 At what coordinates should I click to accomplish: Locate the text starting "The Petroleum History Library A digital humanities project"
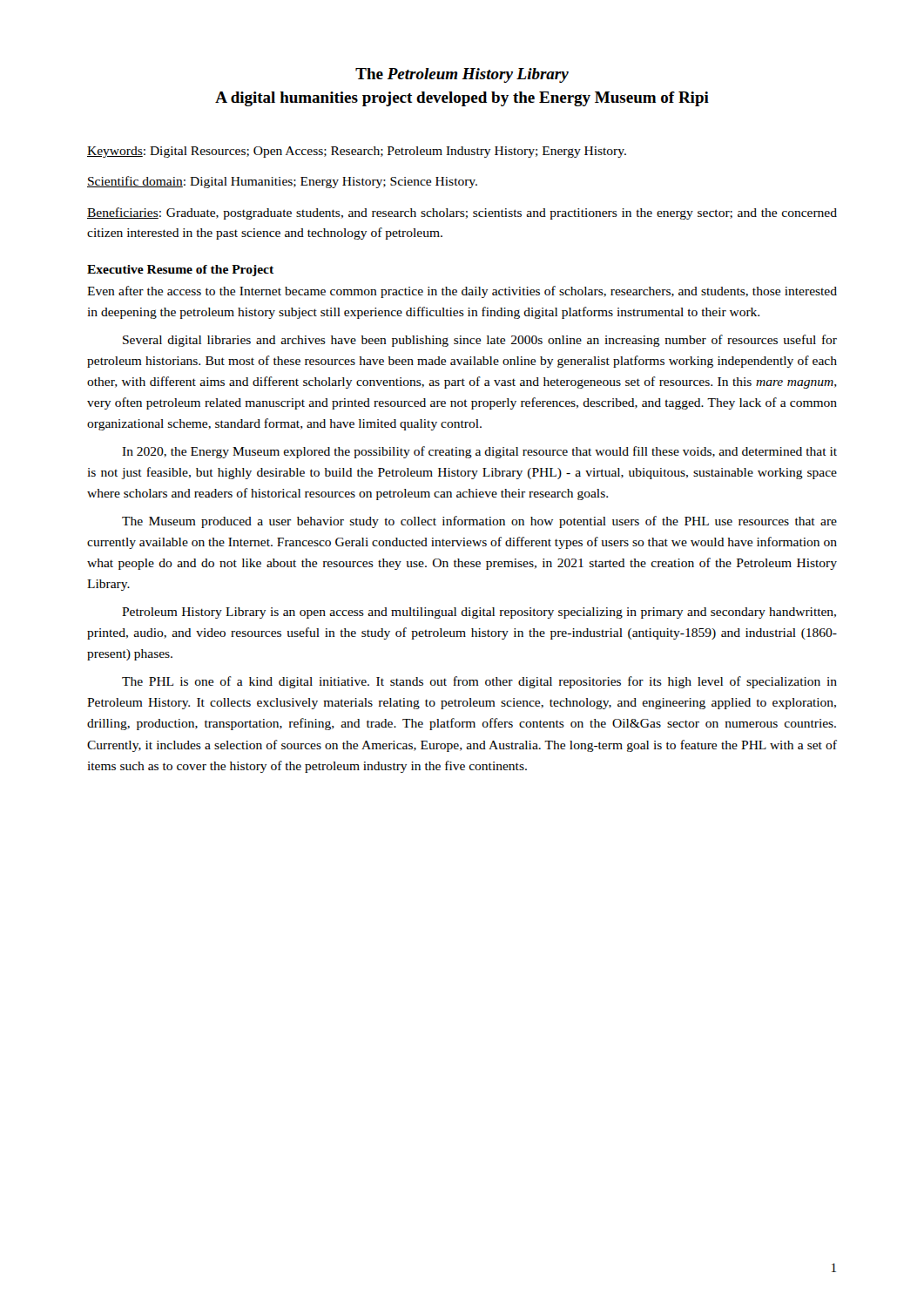pos(462,86)
